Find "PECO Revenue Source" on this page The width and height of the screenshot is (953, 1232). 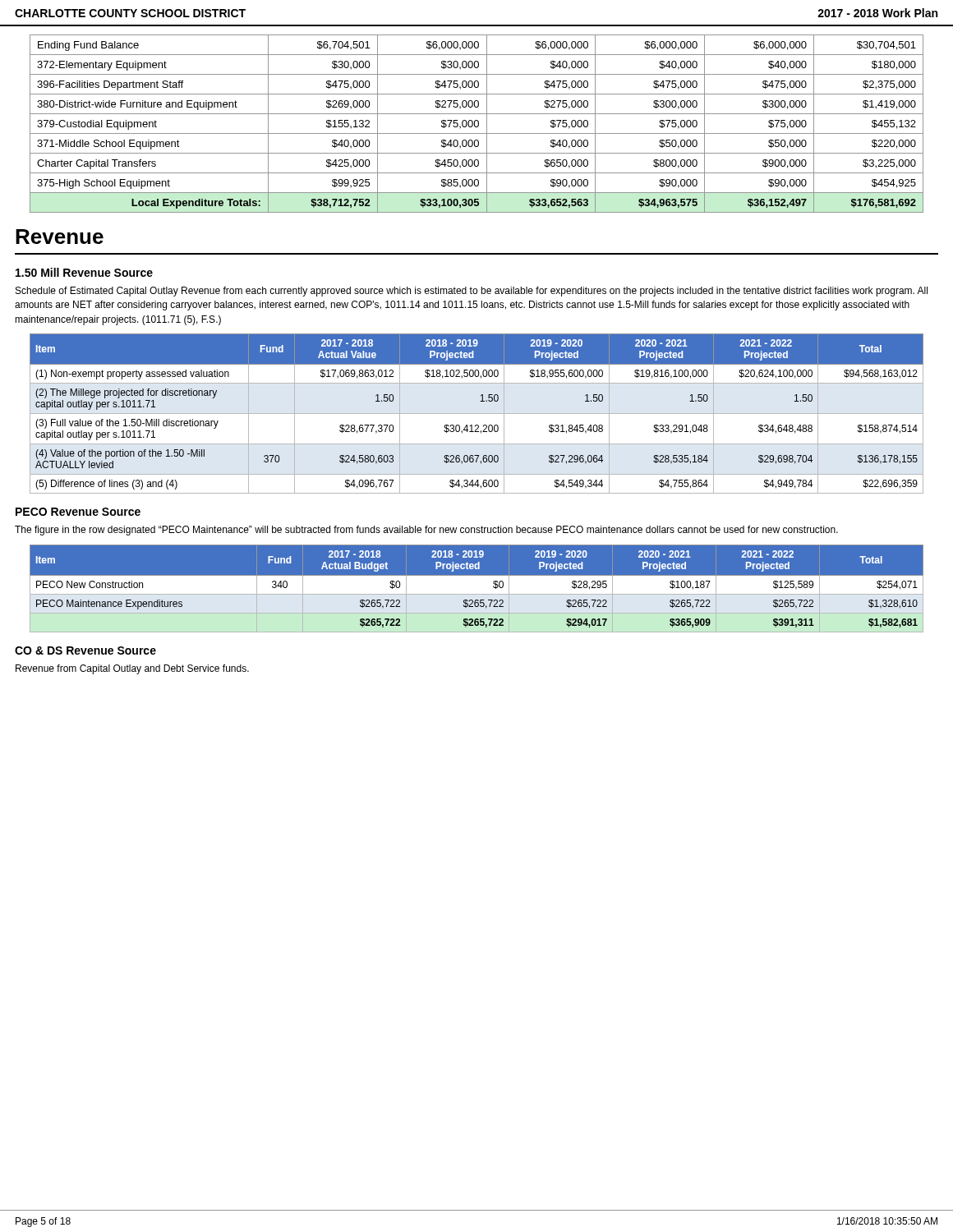(x=78, y=512)
